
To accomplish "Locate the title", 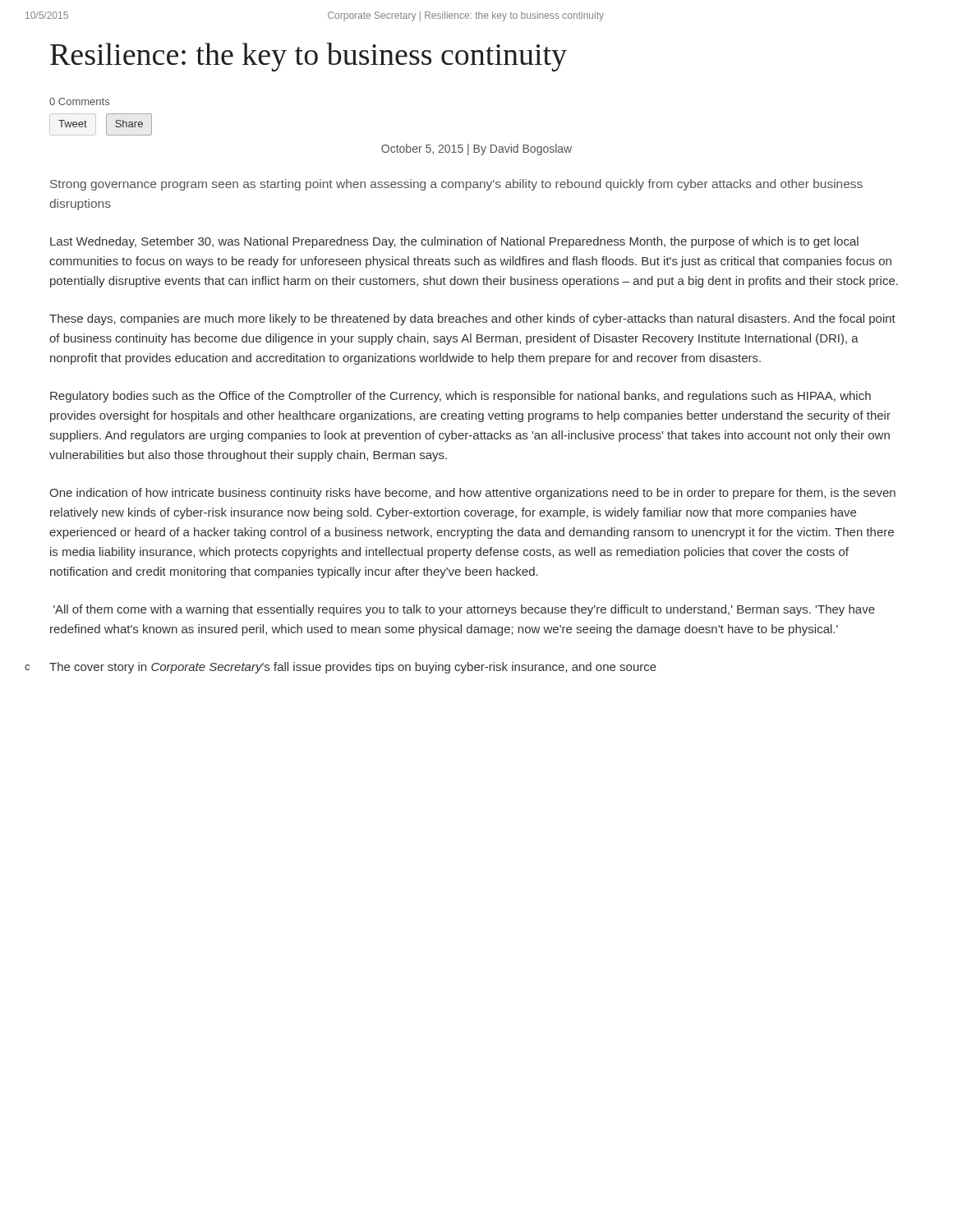I will 476,55.
